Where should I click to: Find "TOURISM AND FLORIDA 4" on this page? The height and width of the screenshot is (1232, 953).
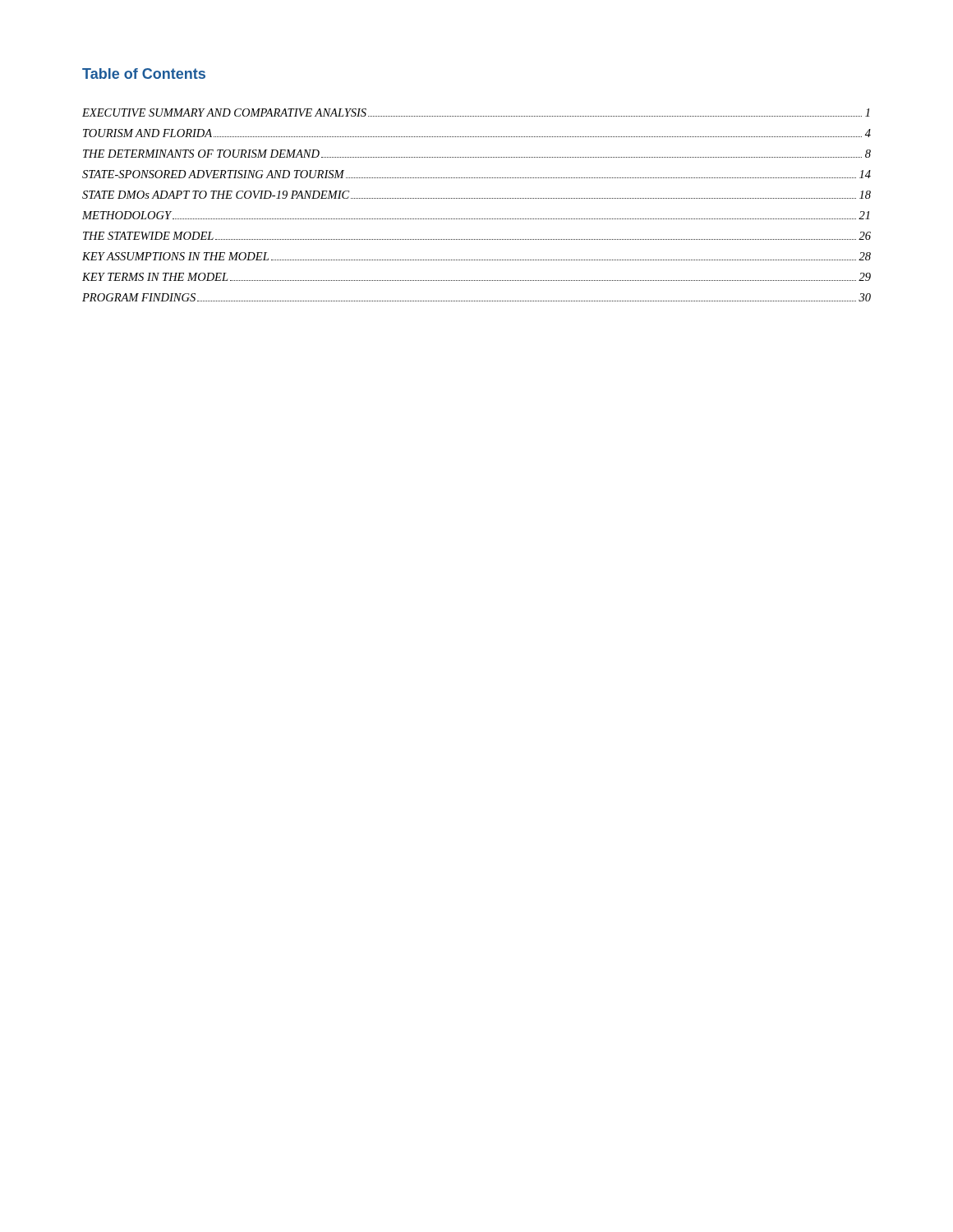[476, 133]
